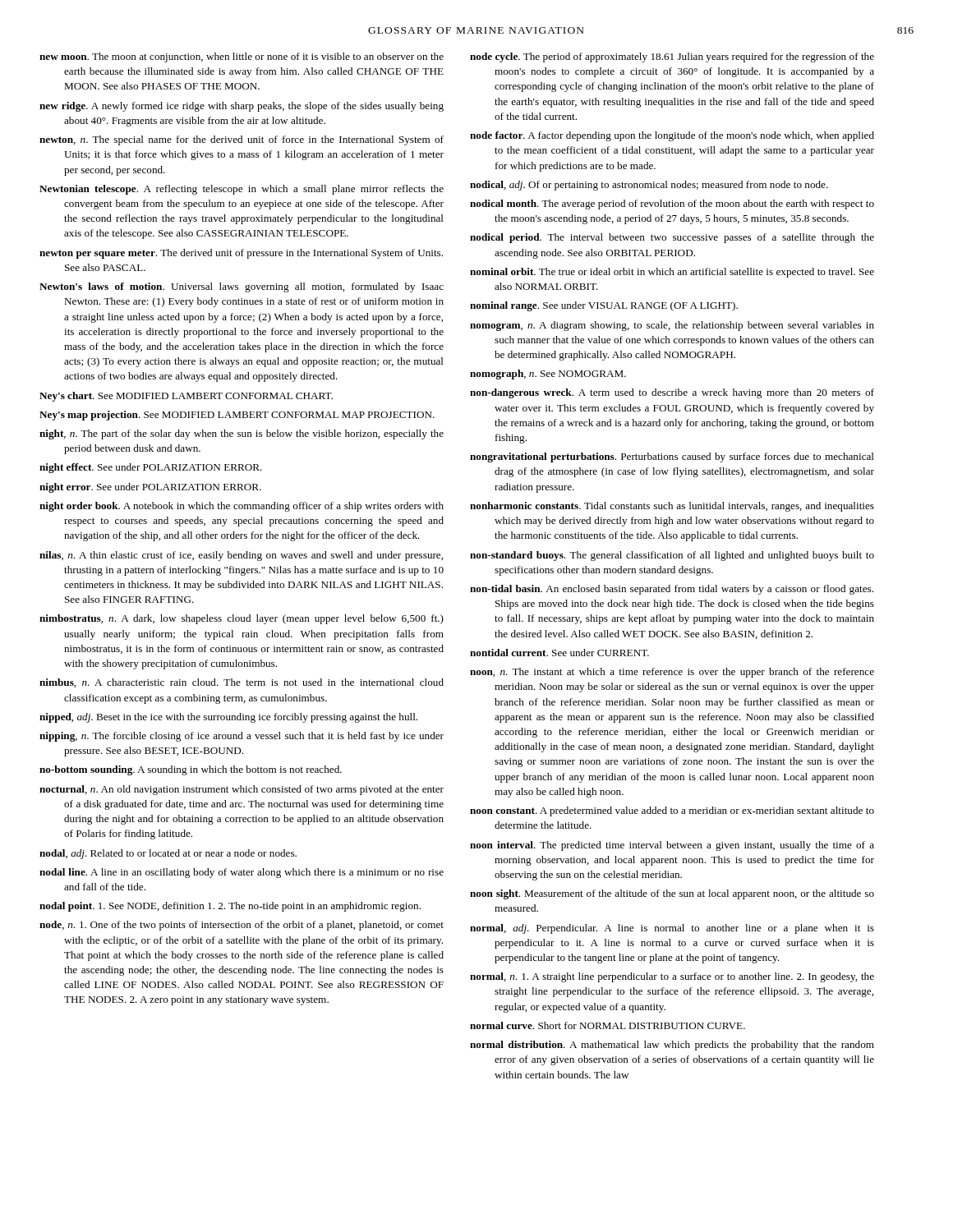Click on the block starting "night, n. The part of the"
This screenshot has width=953, height=1232.
point(242,441)
